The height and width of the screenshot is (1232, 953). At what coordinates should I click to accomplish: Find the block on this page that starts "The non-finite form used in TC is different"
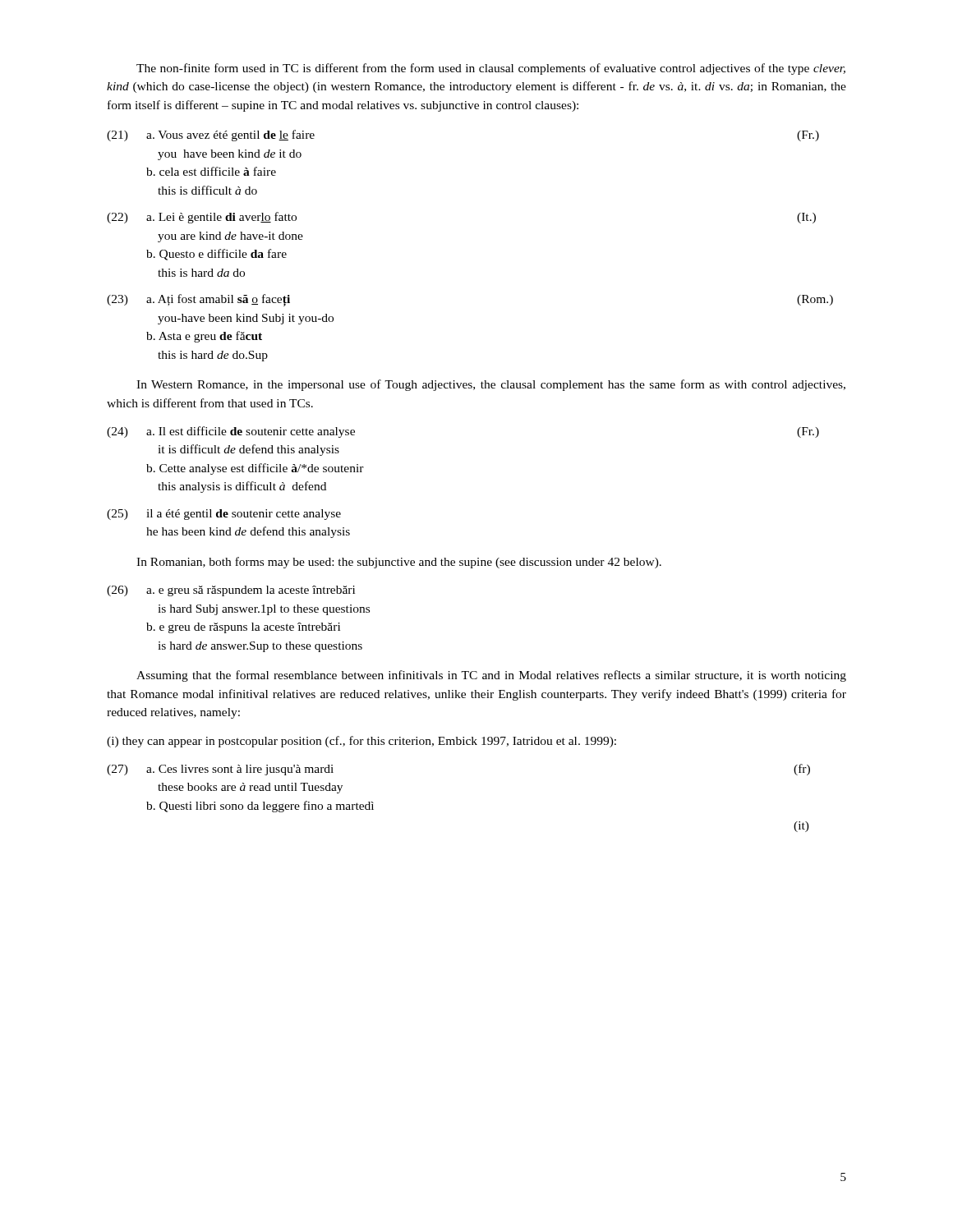pos(476,87)
